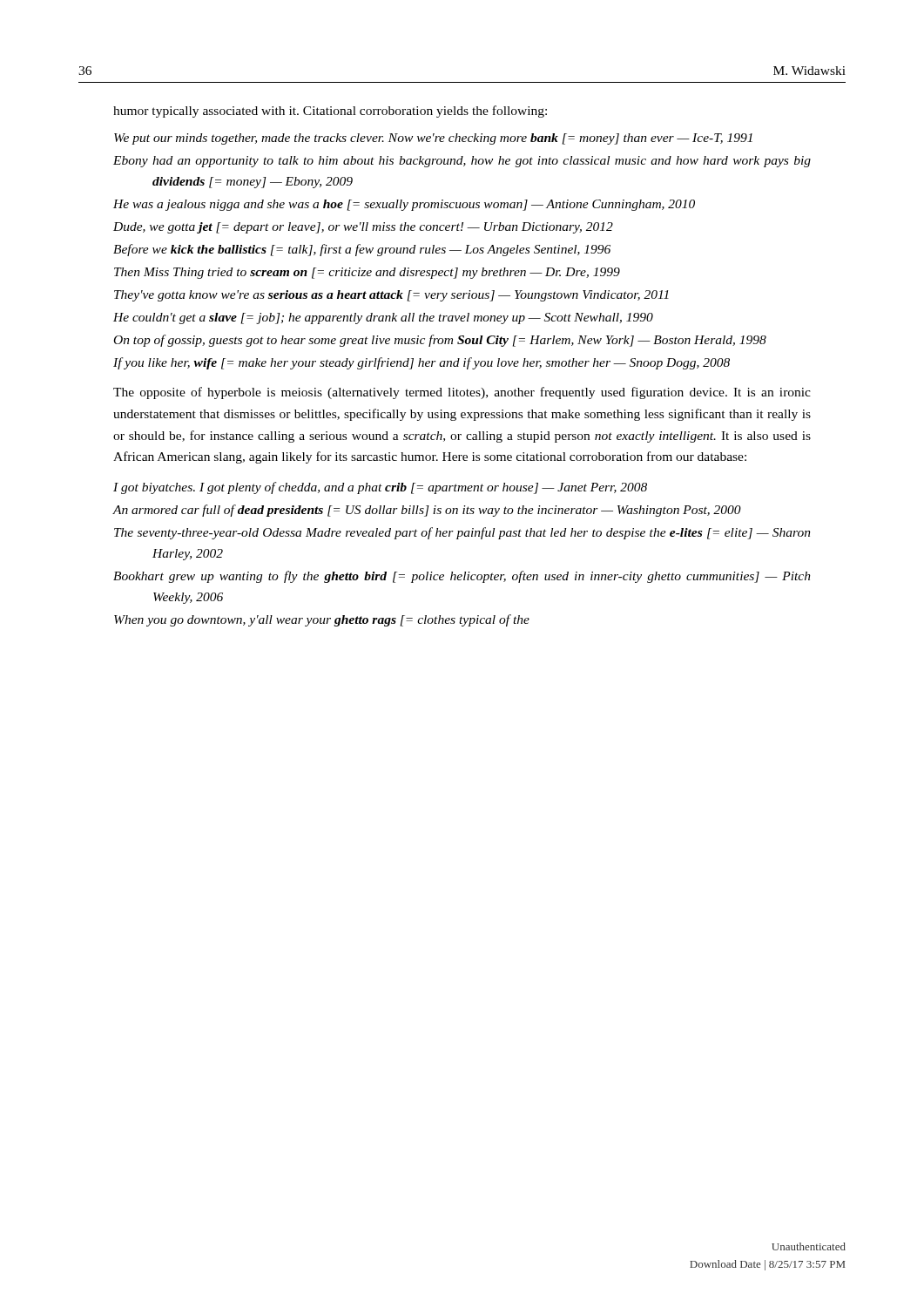Locate the block of text that opens with "Dude, we gotta jet"
Screen dimensions: 1307x924
(363, 226)
